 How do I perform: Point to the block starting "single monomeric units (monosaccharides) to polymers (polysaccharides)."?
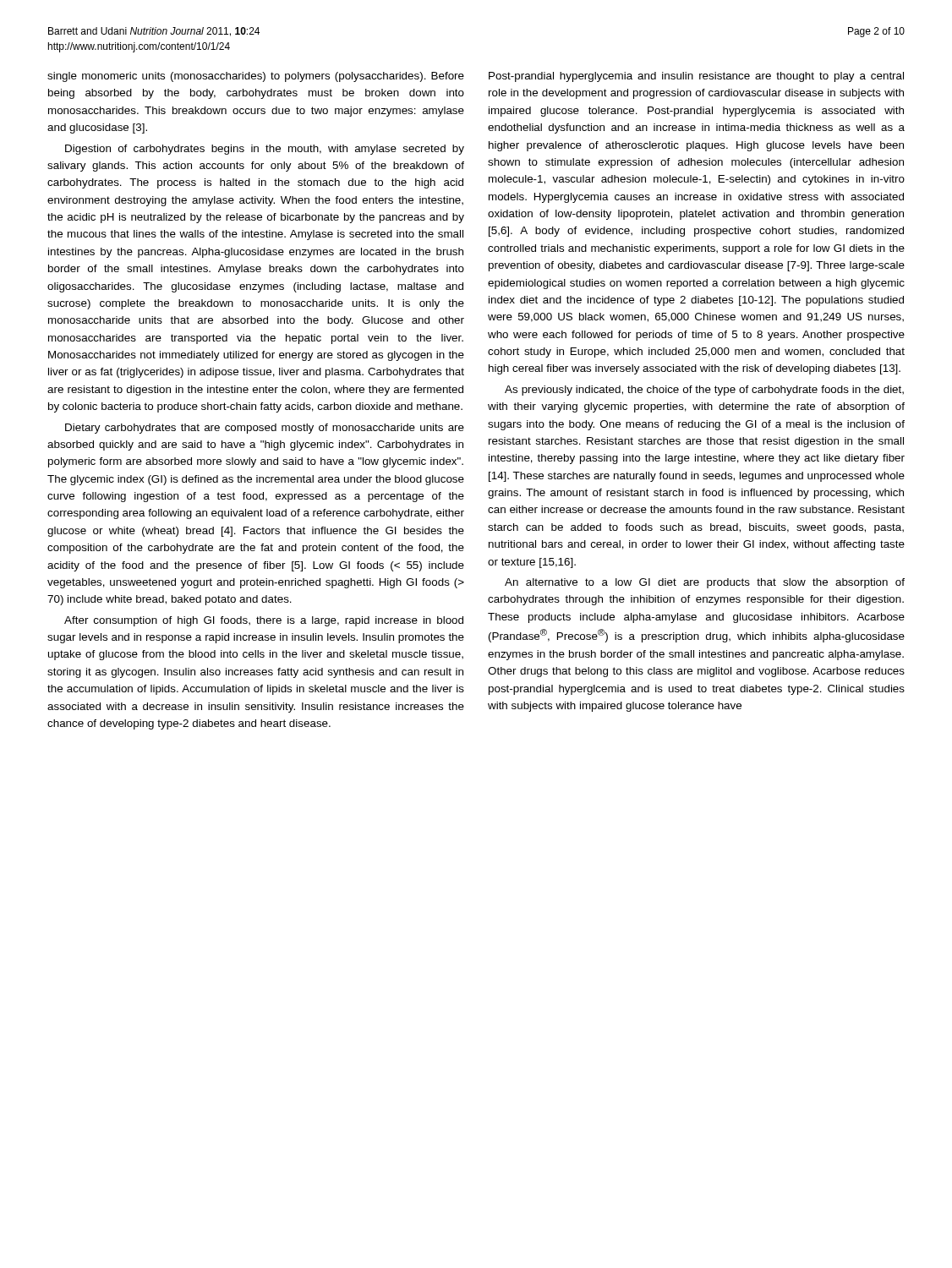pyautogui.click(x=256, y=400)
